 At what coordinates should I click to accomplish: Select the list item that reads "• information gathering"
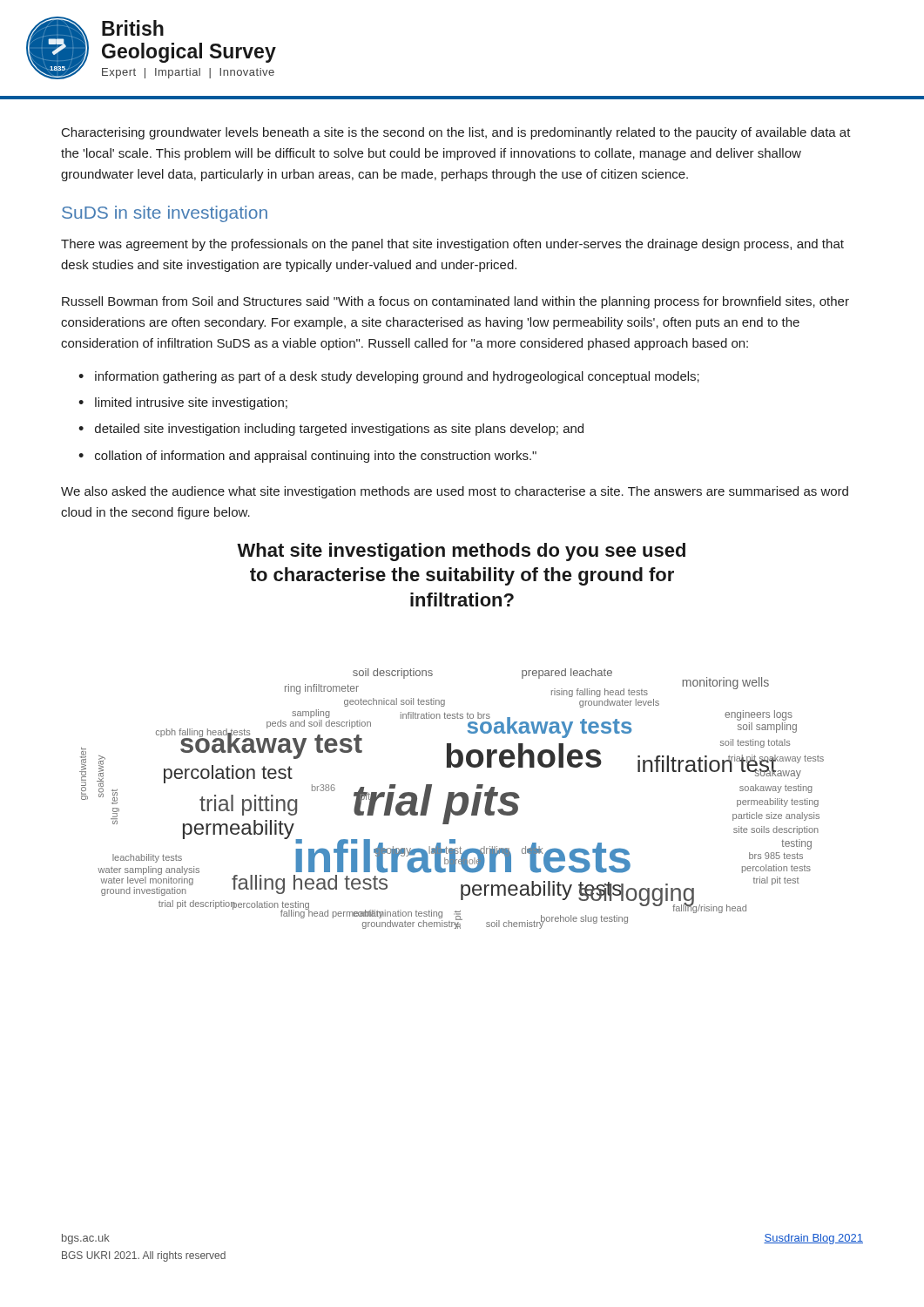tap(389, 377)
